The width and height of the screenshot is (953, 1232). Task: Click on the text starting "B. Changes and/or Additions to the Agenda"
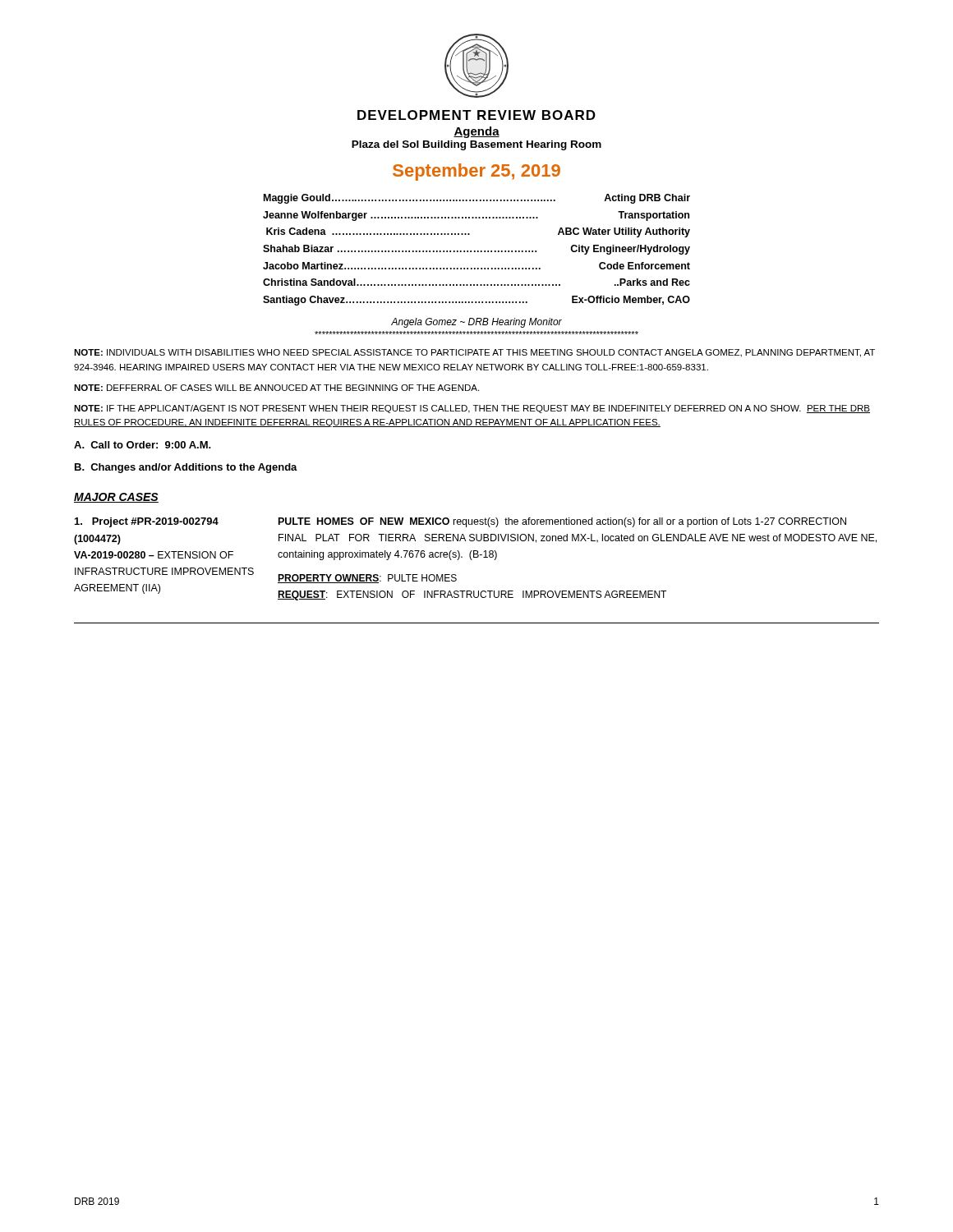[185, 467]
